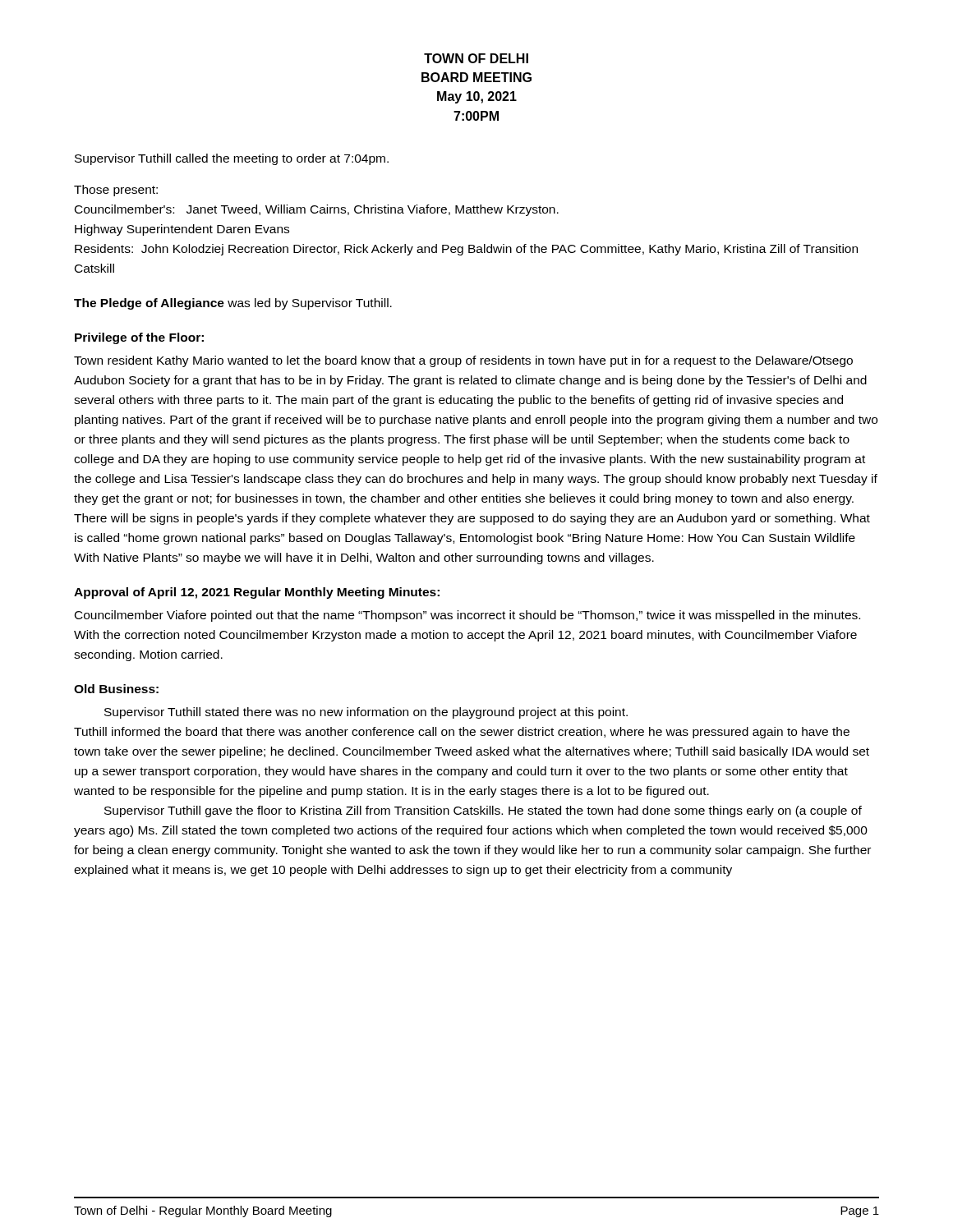The image size is (953, 1232).
Task: Point to the block beginning "The Pledge of Allegiance was led"
Action: pos(233,303)
